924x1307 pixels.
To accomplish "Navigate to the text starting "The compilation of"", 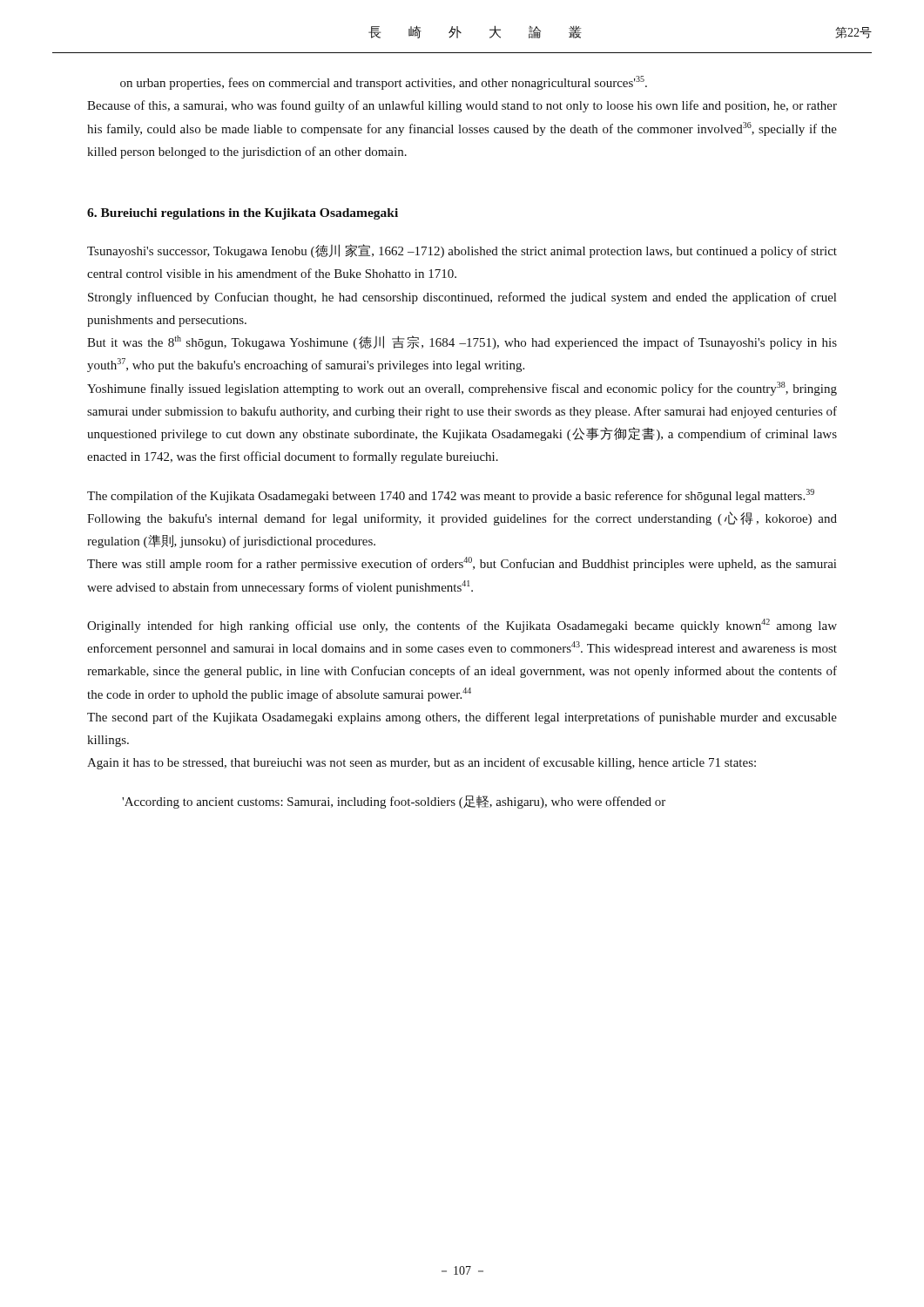I will point(451,496).
